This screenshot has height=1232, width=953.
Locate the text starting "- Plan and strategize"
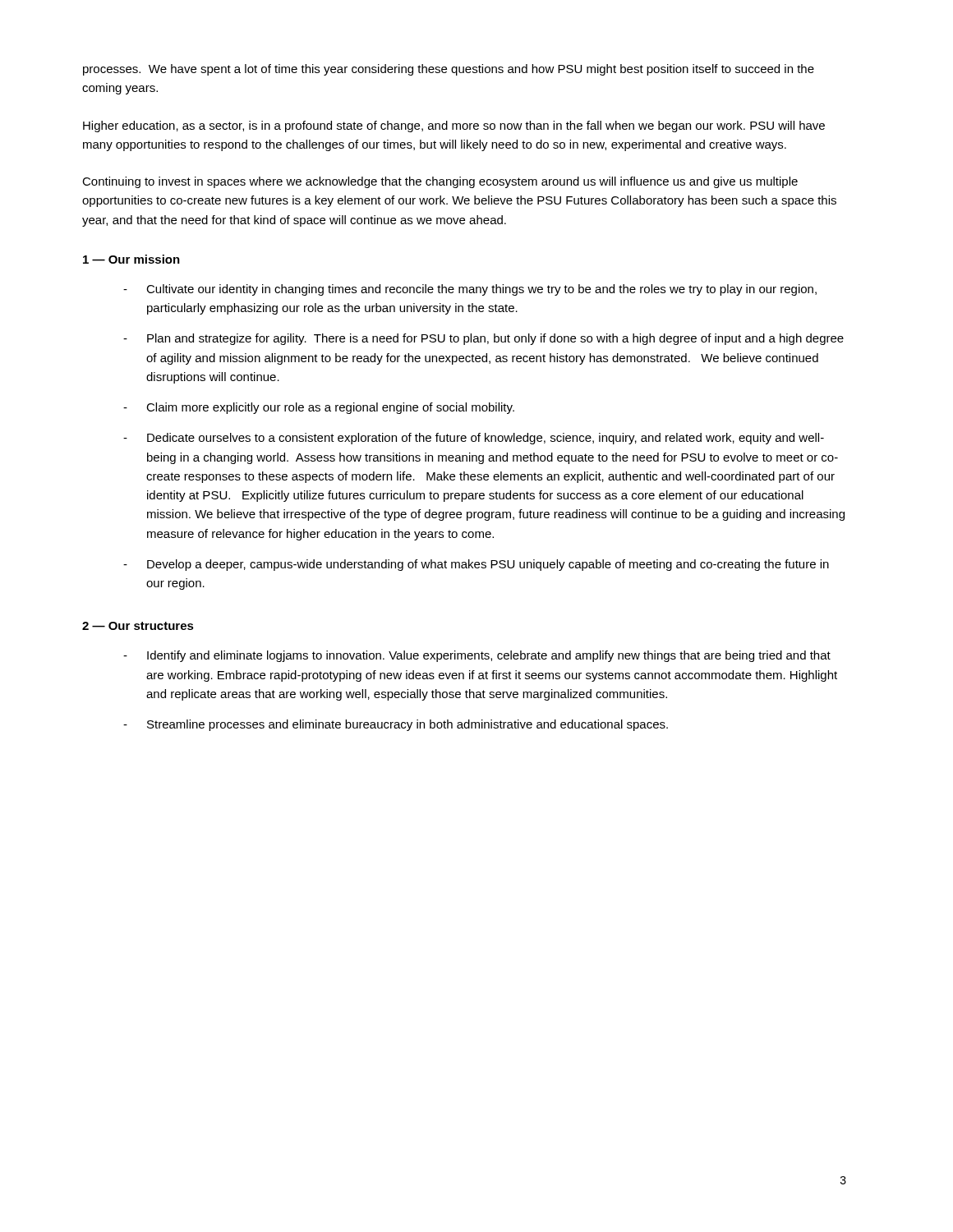(480, 357)
